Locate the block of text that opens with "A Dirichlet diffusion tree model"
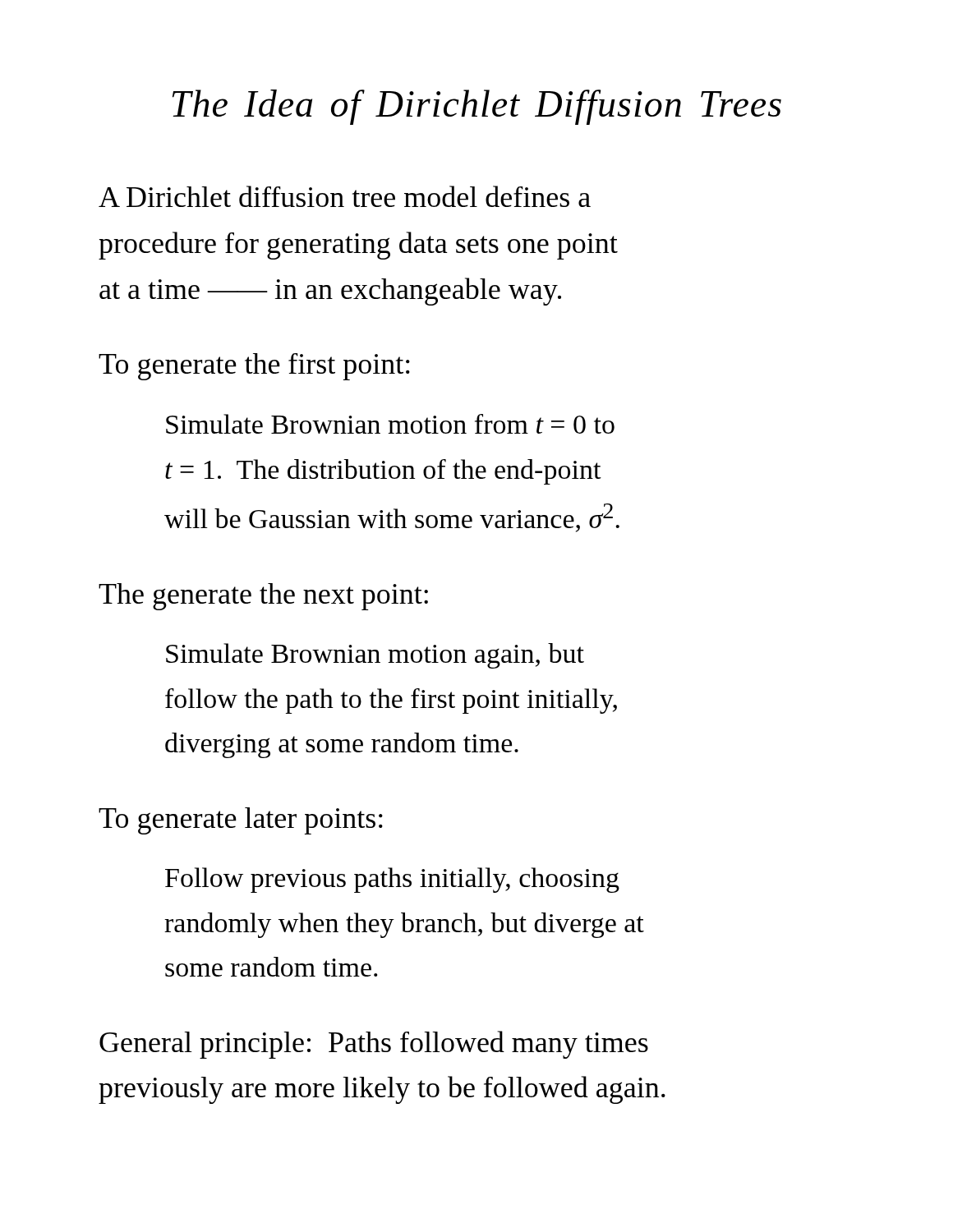The width and height of the screenshot is (953, 1232). (x=358, y=243)
